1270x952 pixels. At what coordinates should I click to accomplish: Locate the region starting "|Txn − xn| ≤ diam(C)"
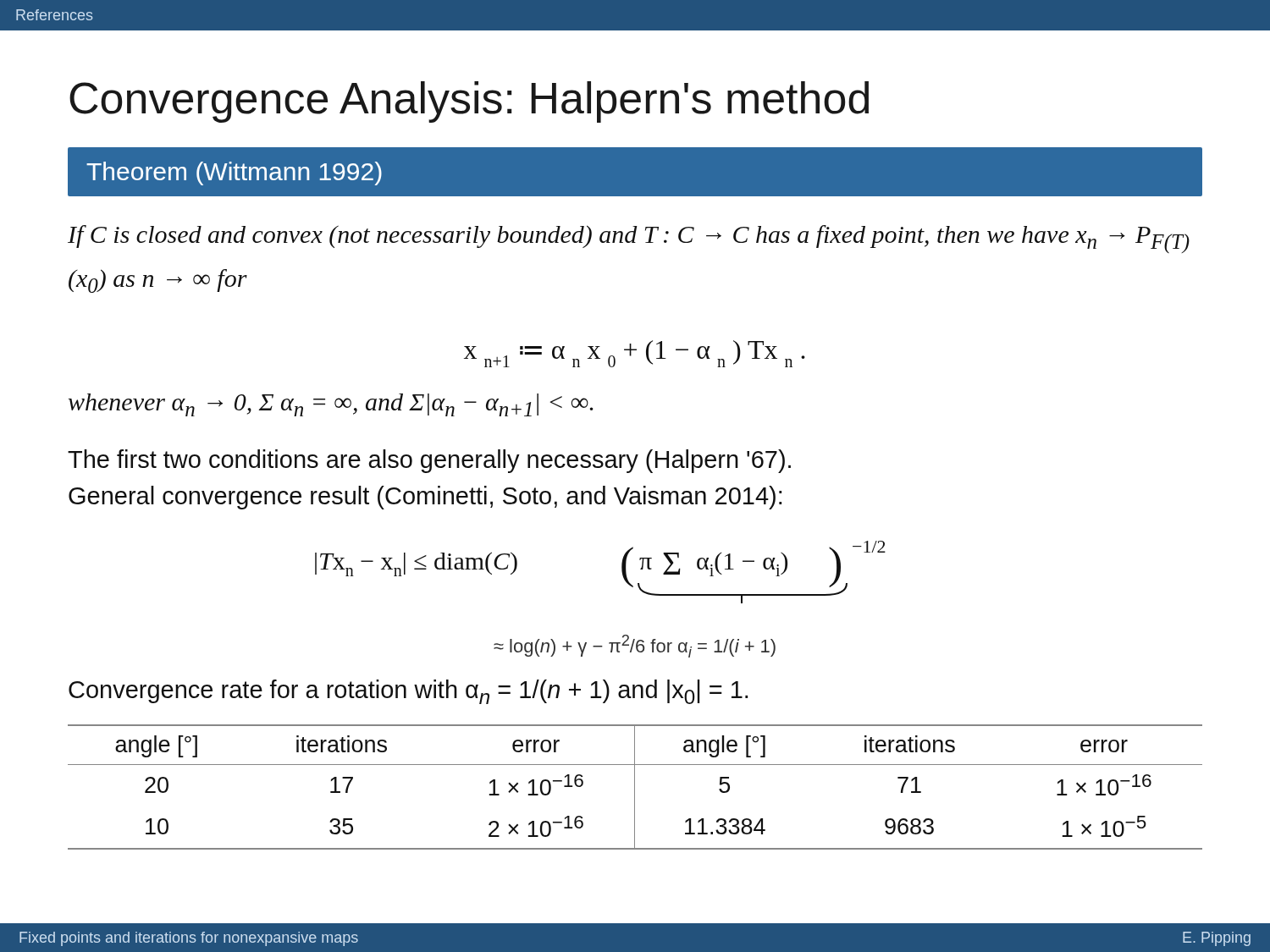(x=635, y=597)
